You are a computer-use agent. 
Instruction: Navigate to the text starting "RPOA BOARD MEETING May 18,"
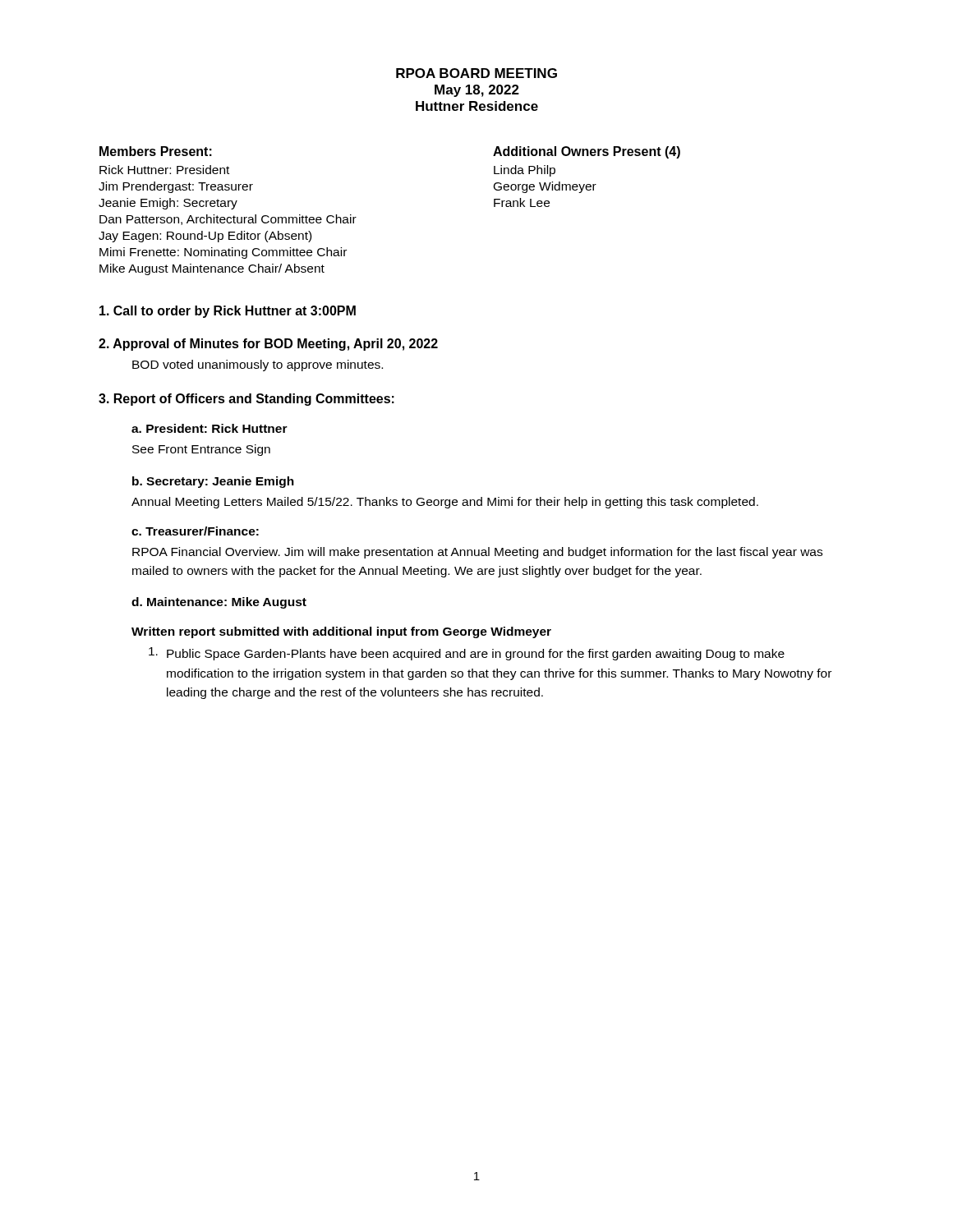[476, 90]
